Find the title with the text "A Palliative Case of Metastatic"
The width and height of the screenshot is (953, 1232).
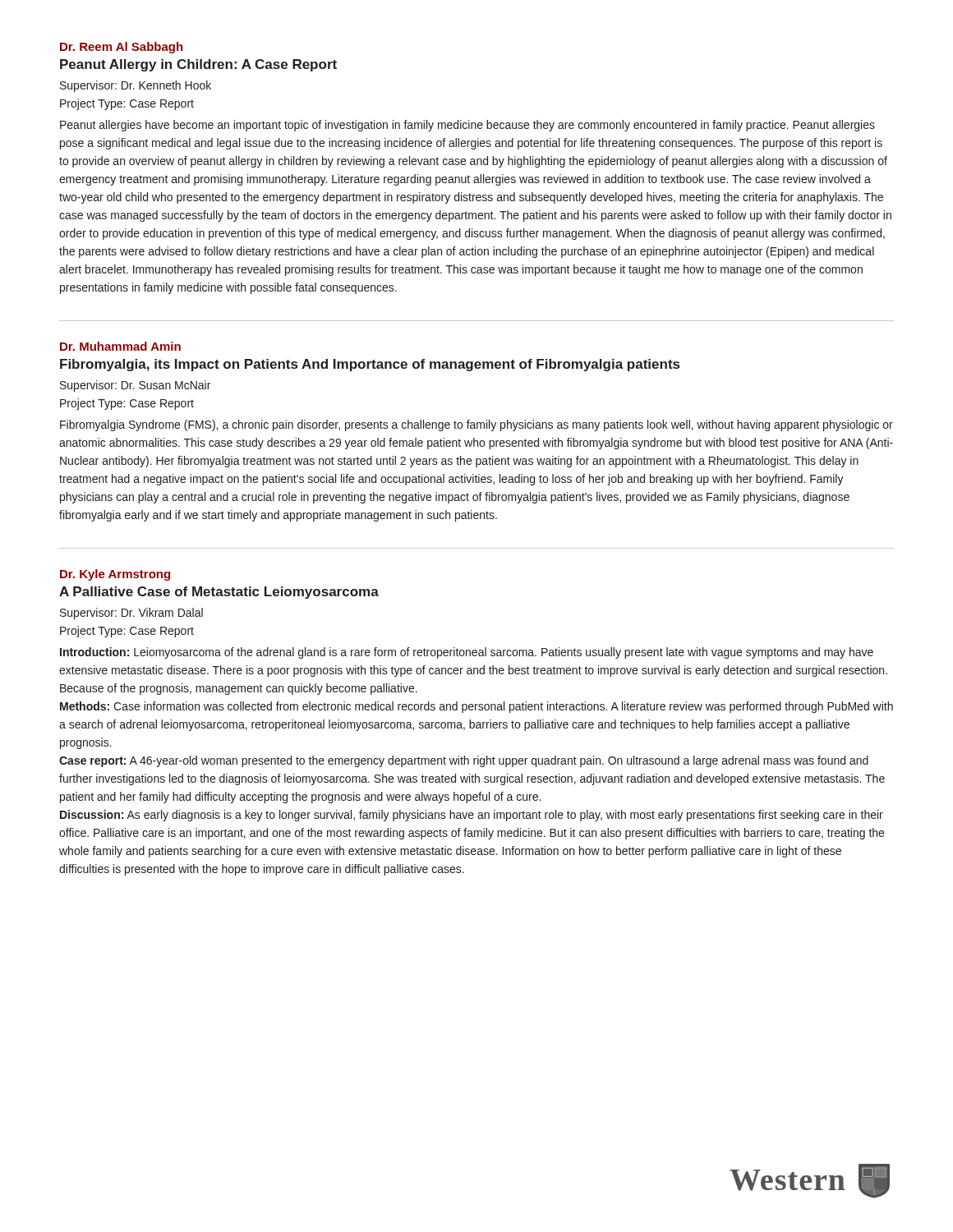[x=219, y=592]
